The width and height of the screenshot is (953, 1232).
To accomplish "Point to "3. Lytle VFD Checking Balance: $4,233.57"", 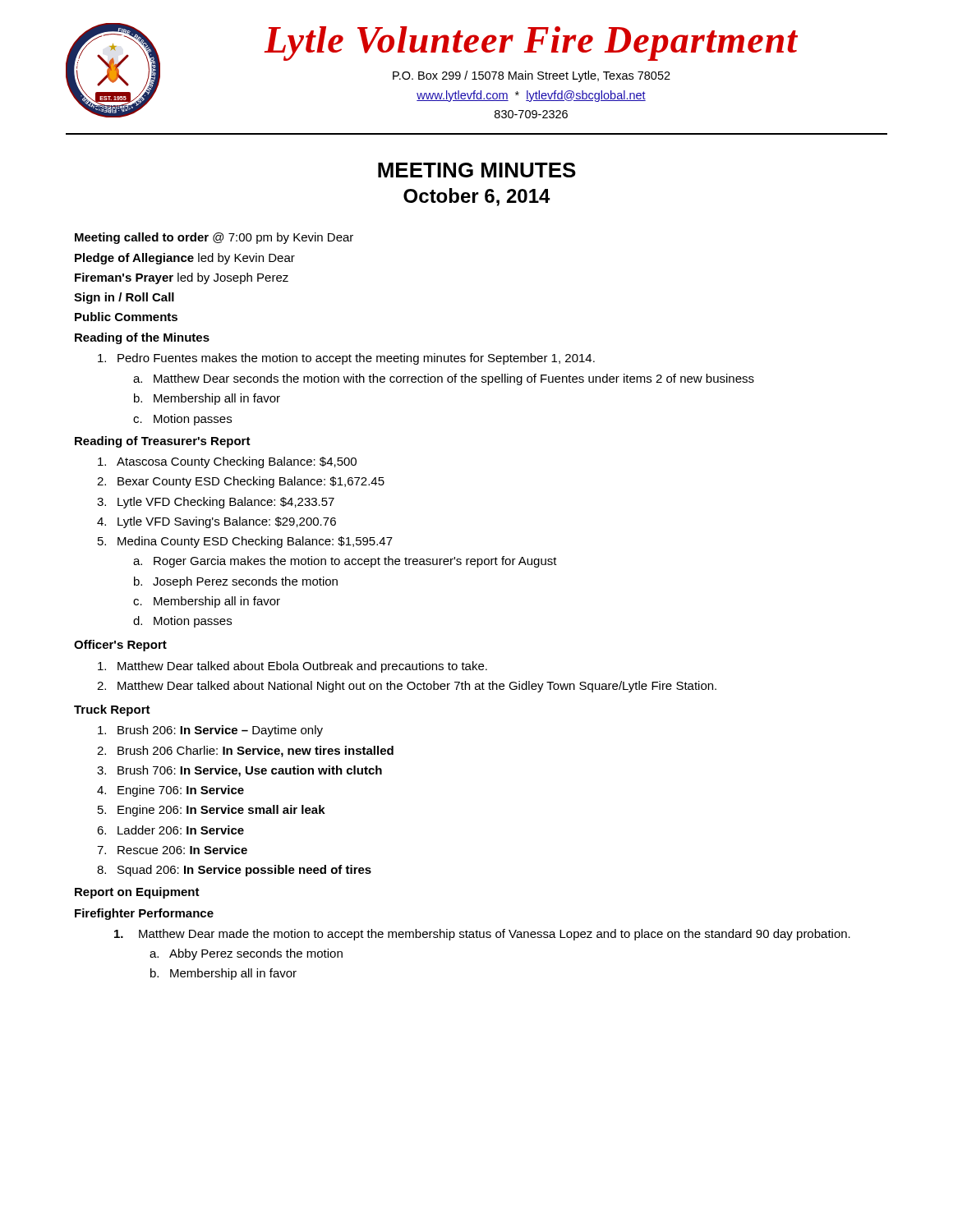I will [x=216, y=501].
